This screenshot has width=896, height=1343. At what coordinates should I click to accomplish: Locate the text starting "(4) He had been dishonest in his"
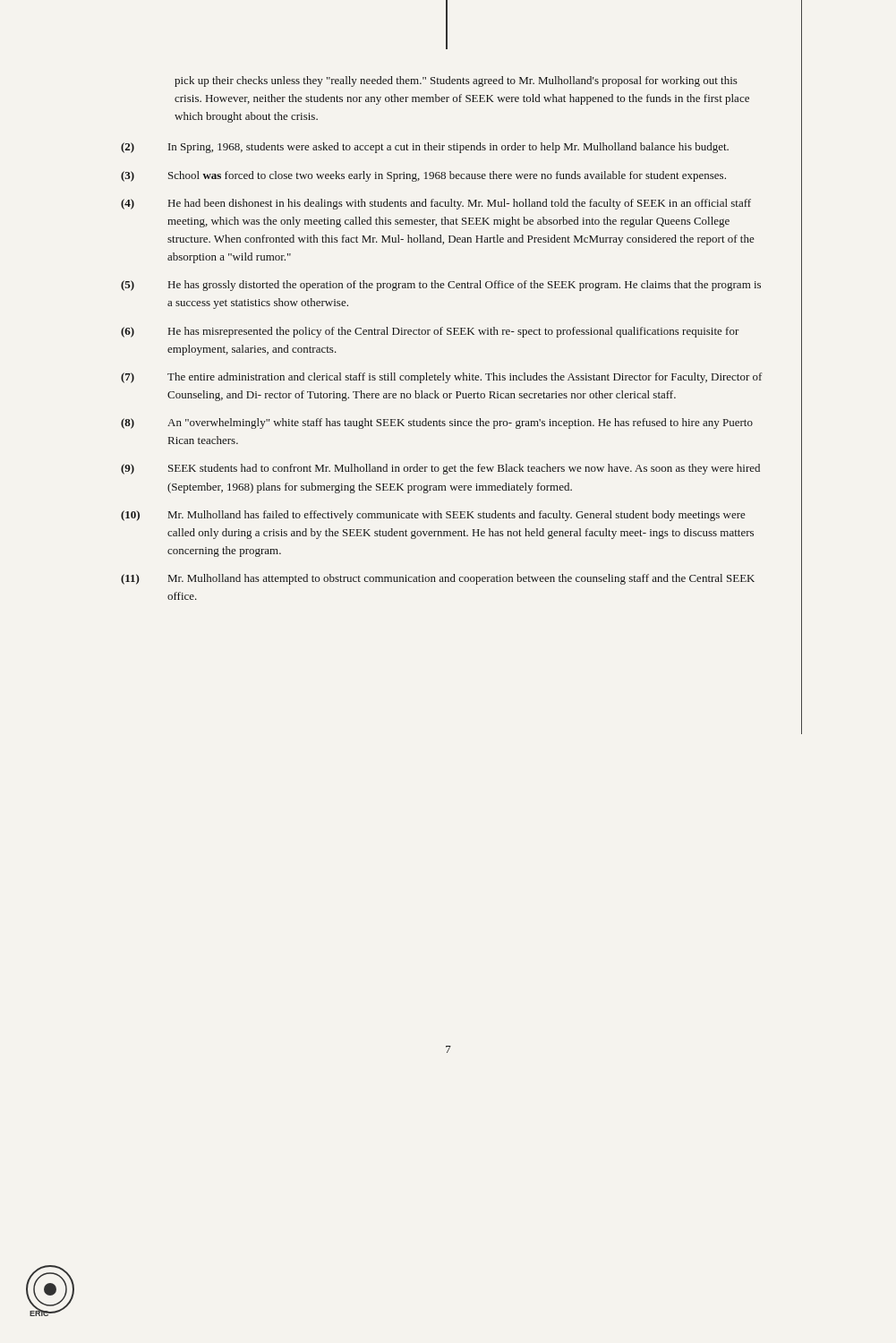pyautogui.click(x=443, y=230)
